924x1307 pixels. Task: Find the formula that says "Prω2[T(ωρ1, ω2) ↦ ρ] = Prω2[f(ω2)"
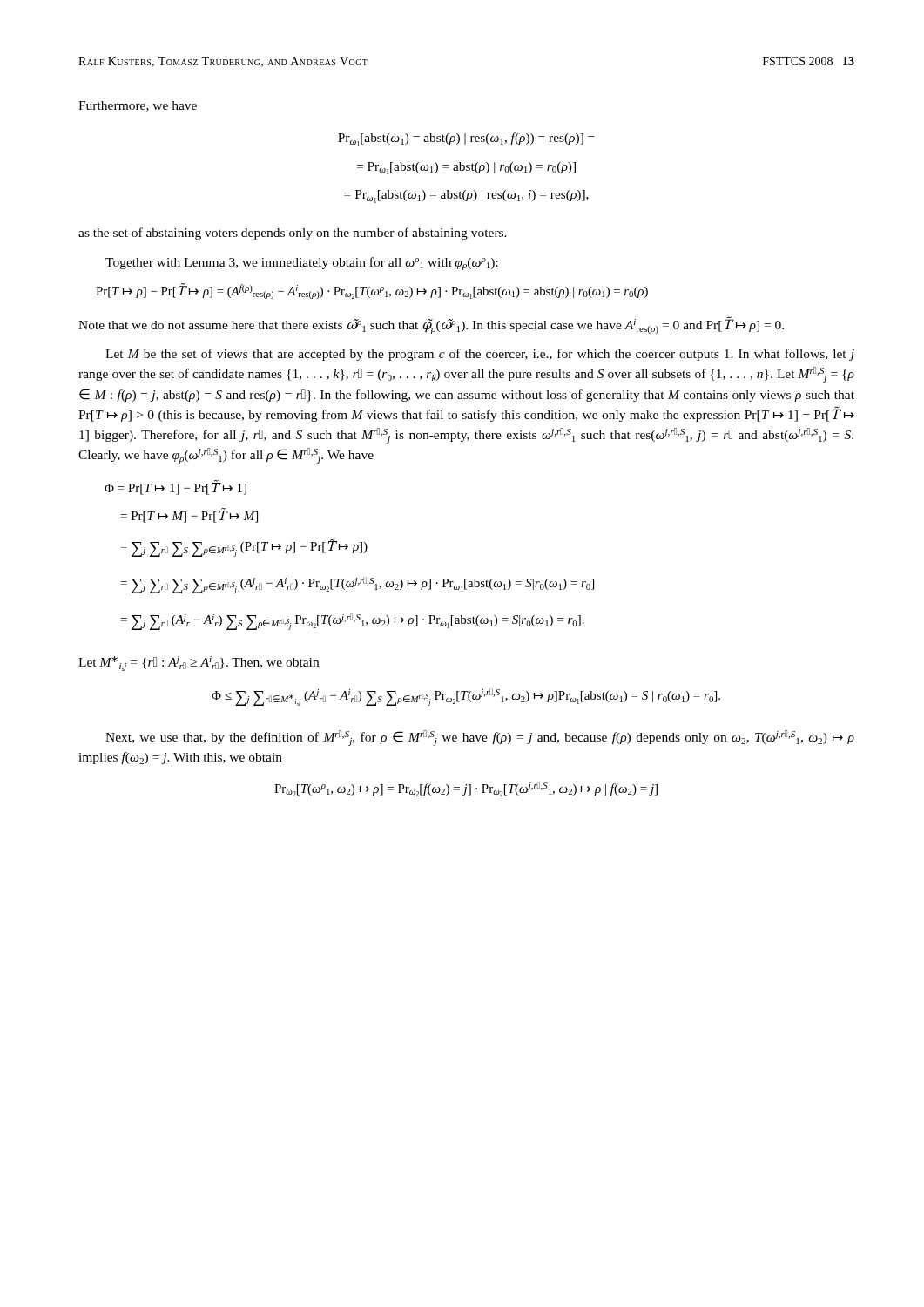(466, 789)
